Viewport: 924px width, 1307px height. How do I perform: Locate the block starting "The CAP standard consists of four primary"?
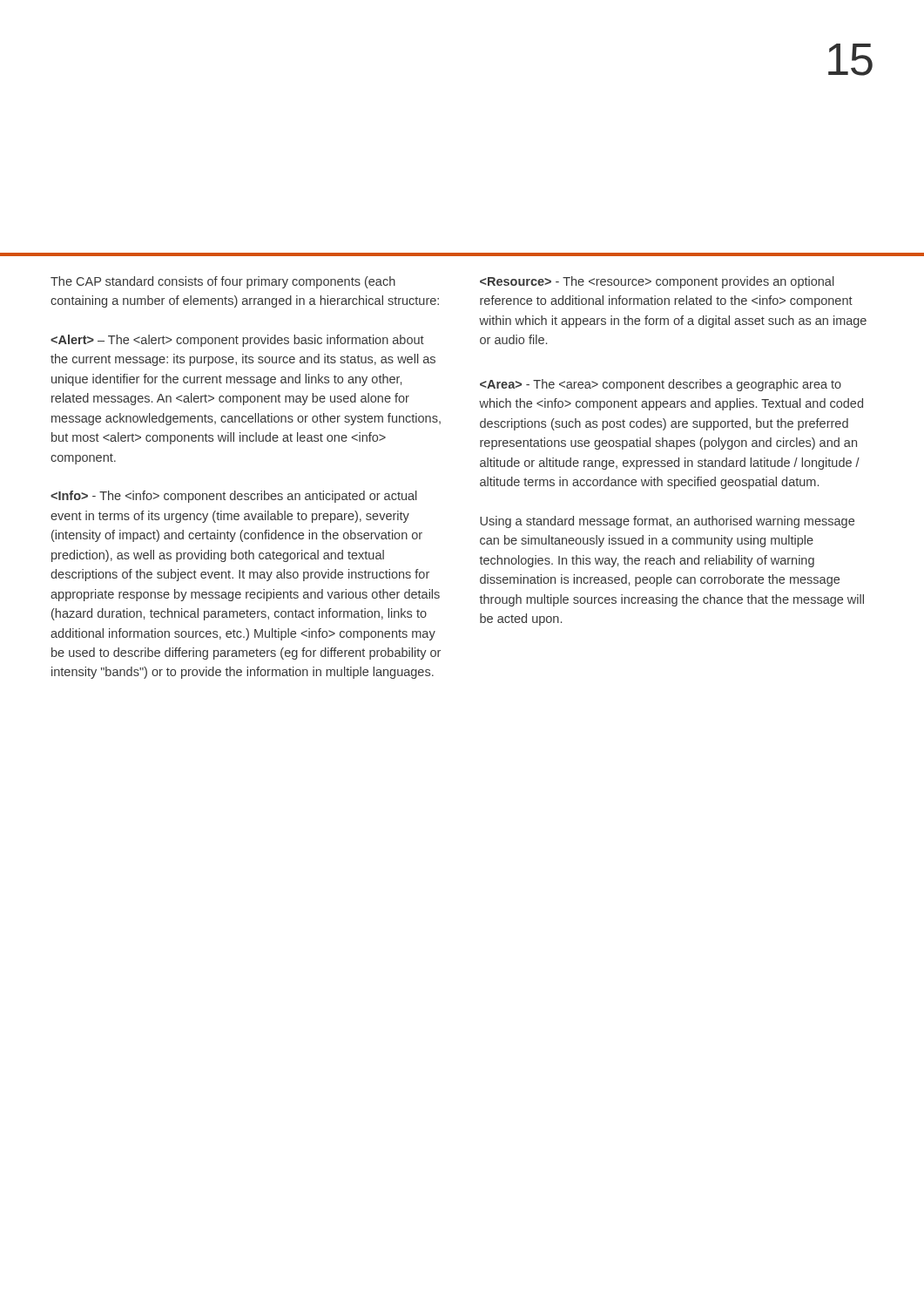click(x=245, y=291)
